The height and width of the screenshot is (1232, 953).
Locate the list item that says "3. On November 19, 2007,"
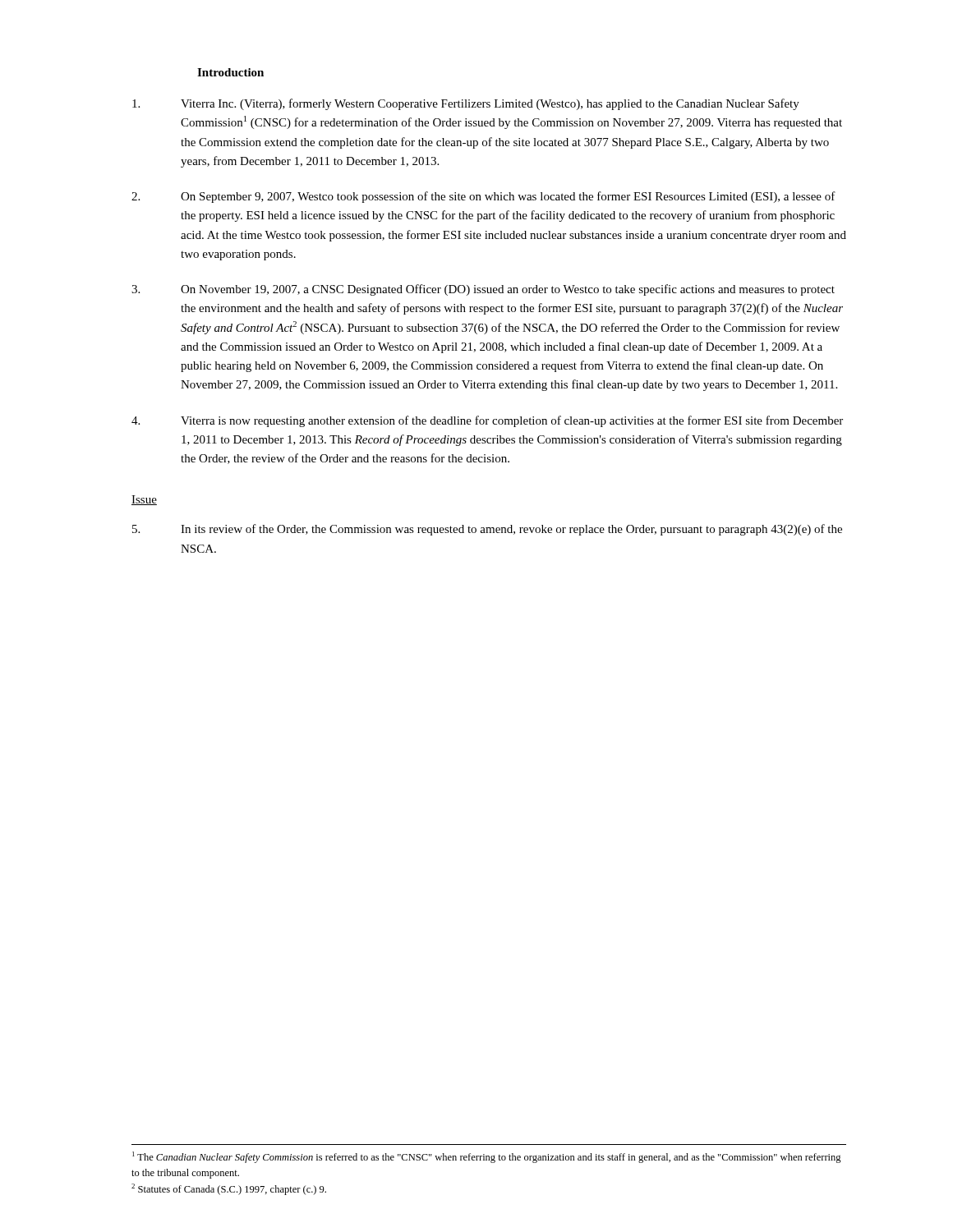[489, 337]
